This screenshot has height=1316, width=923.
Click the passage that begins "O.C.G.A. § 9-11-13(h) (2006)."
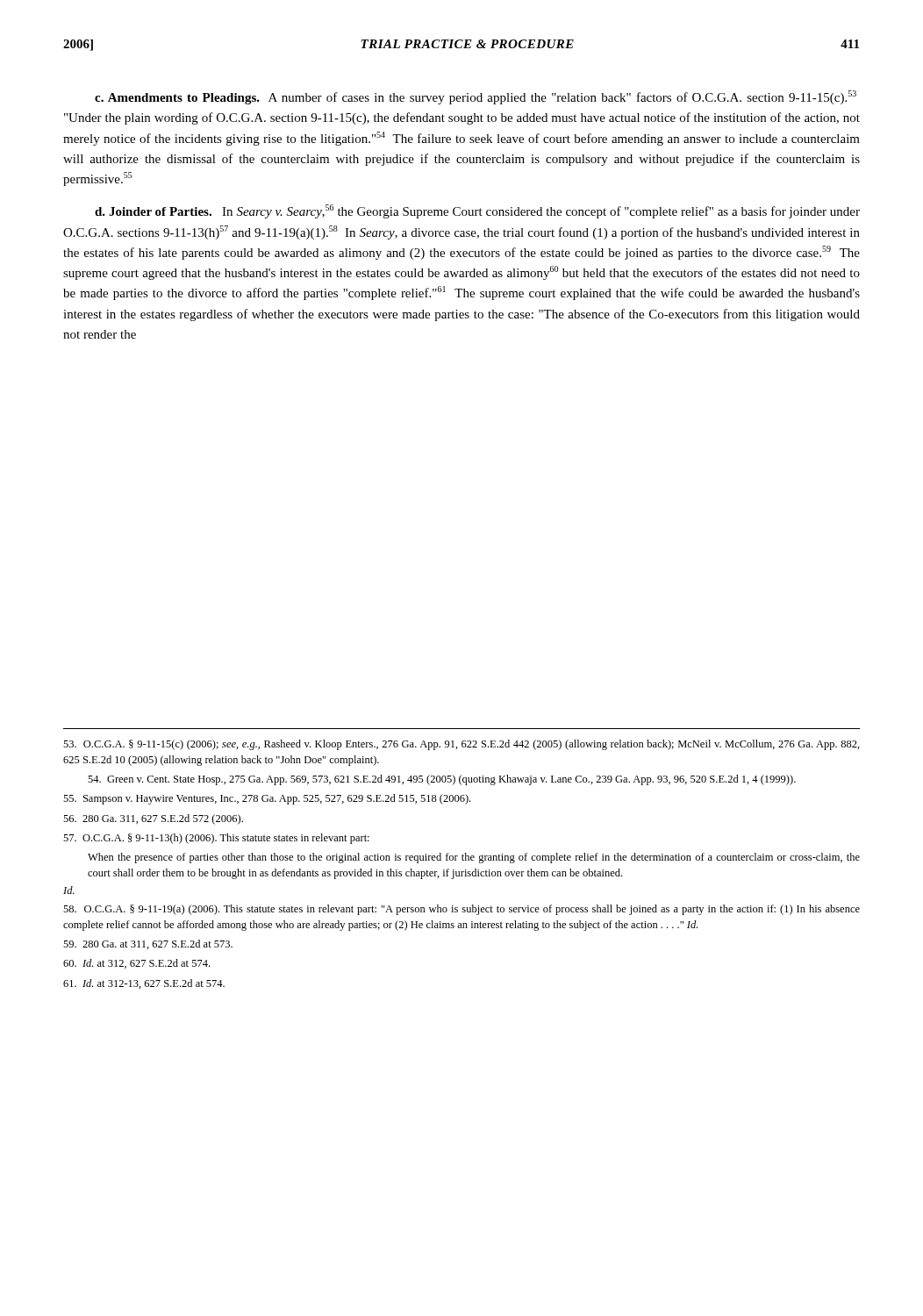coord(217,838)
